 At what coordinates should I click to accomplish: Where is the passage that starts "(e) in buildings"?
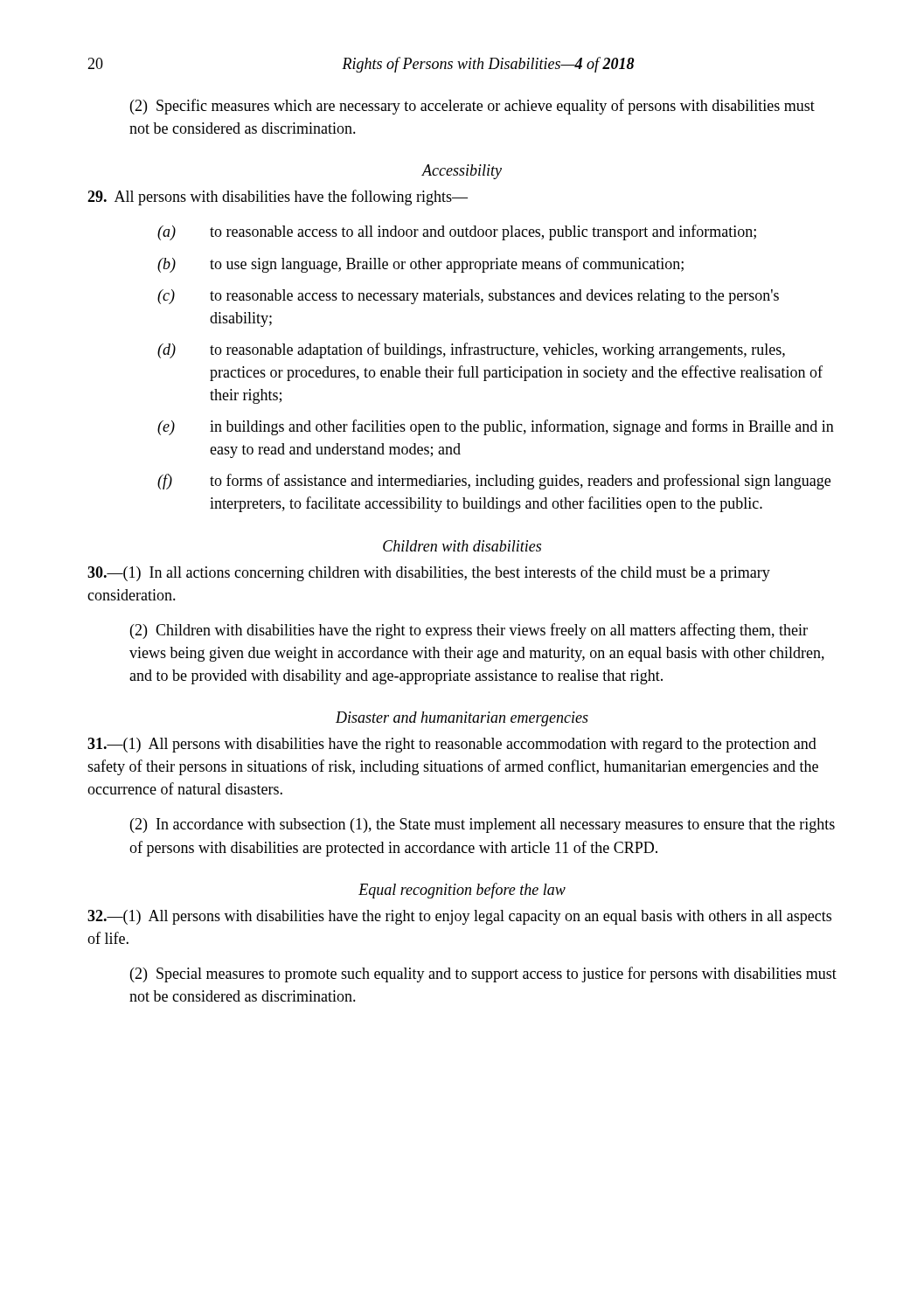click(497, 438)
